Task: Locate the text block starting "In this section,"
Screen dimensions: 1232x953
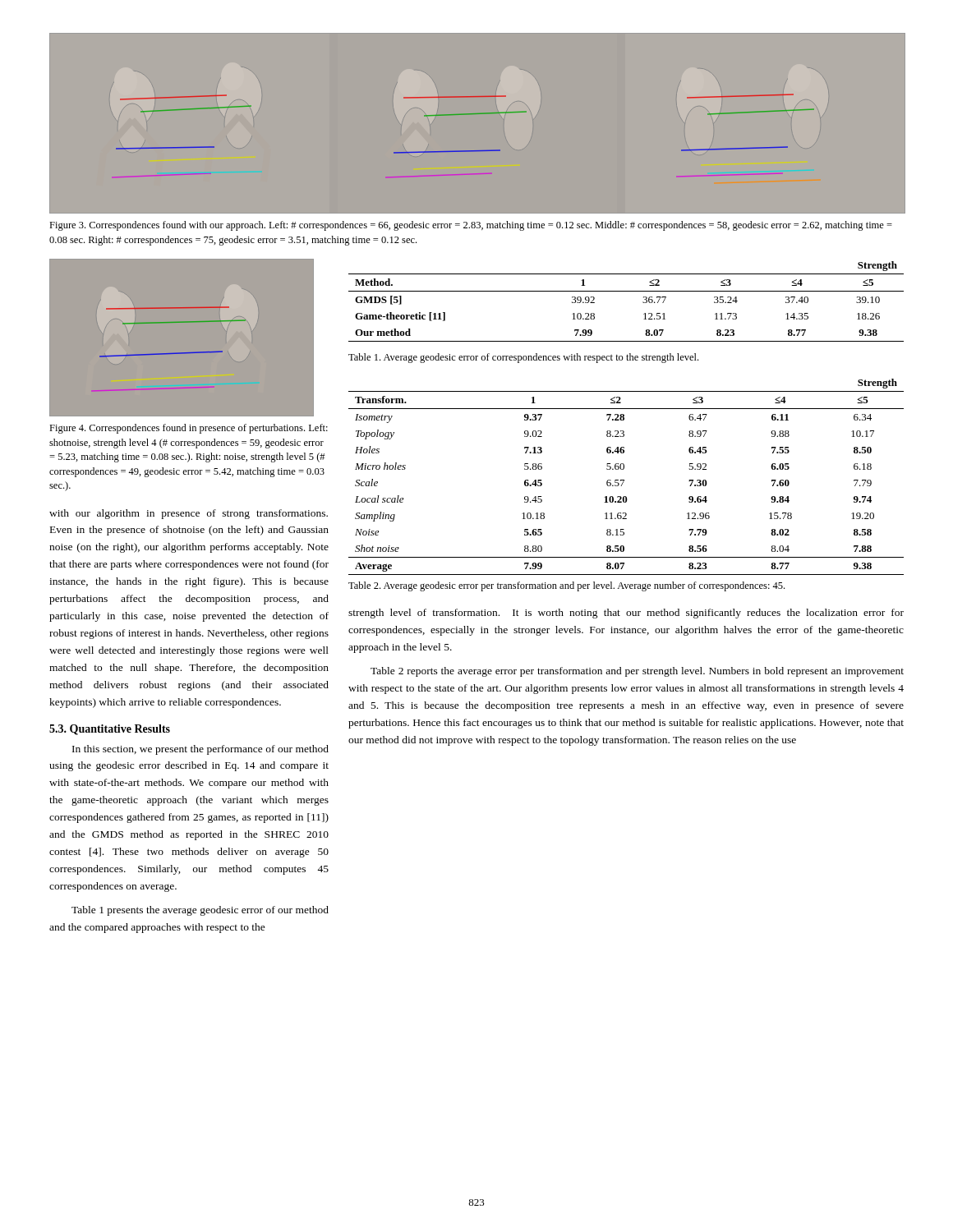Action: click(189, 817)
